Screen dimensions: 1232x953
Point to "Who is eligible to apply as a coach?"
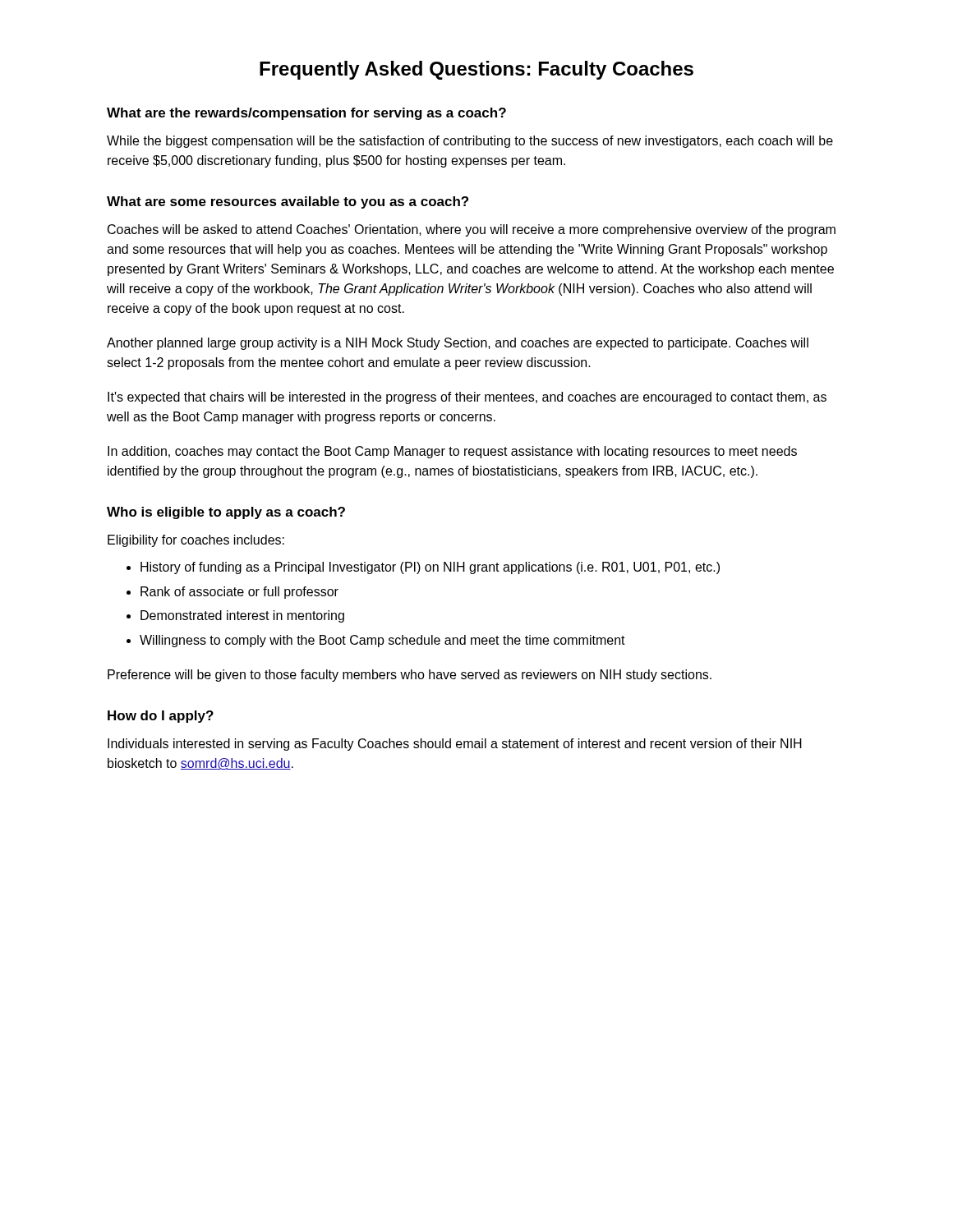click(x=226, y=513)
